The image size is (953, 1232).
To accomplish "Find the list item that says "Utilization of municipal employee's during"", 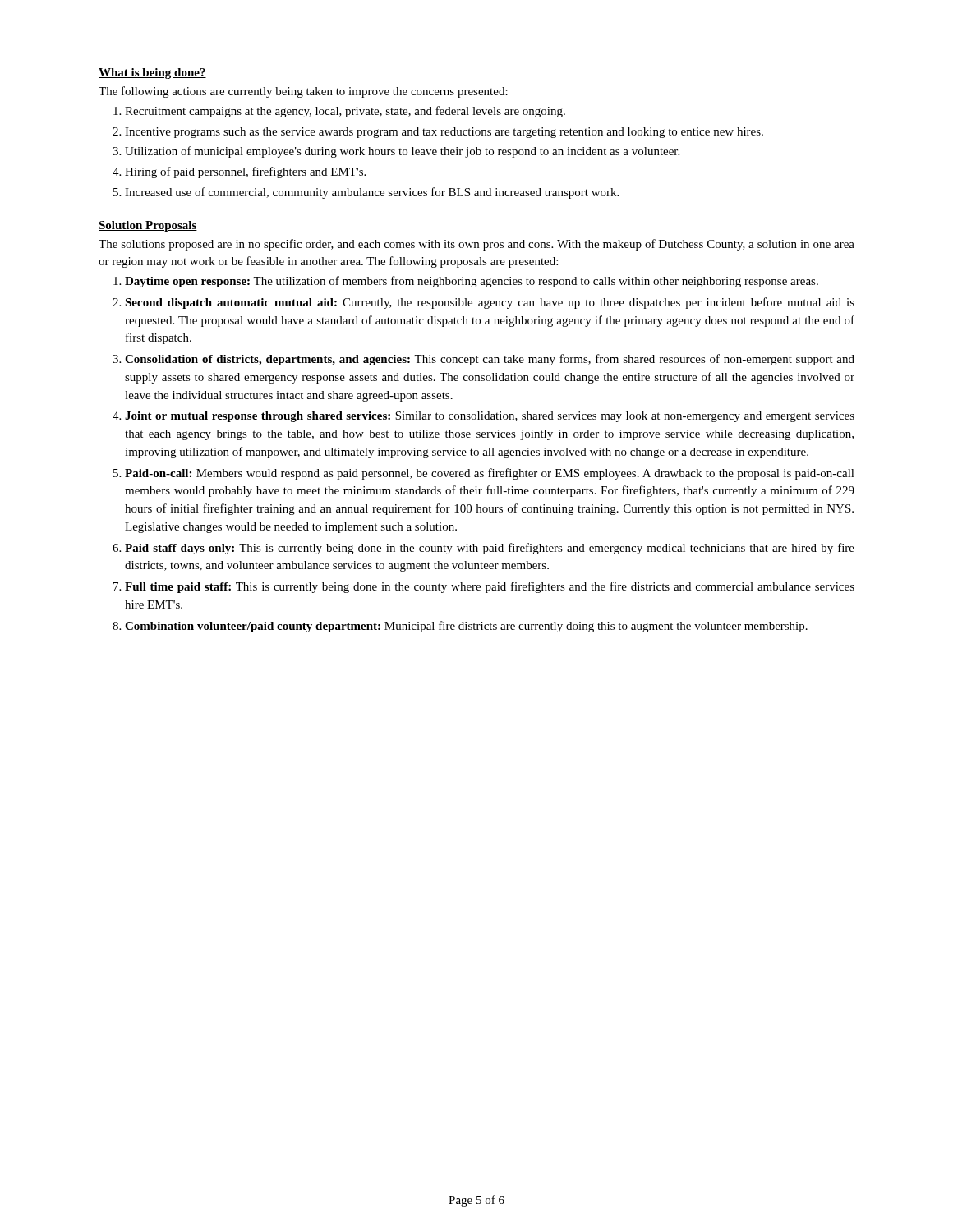I will (403, 151).
